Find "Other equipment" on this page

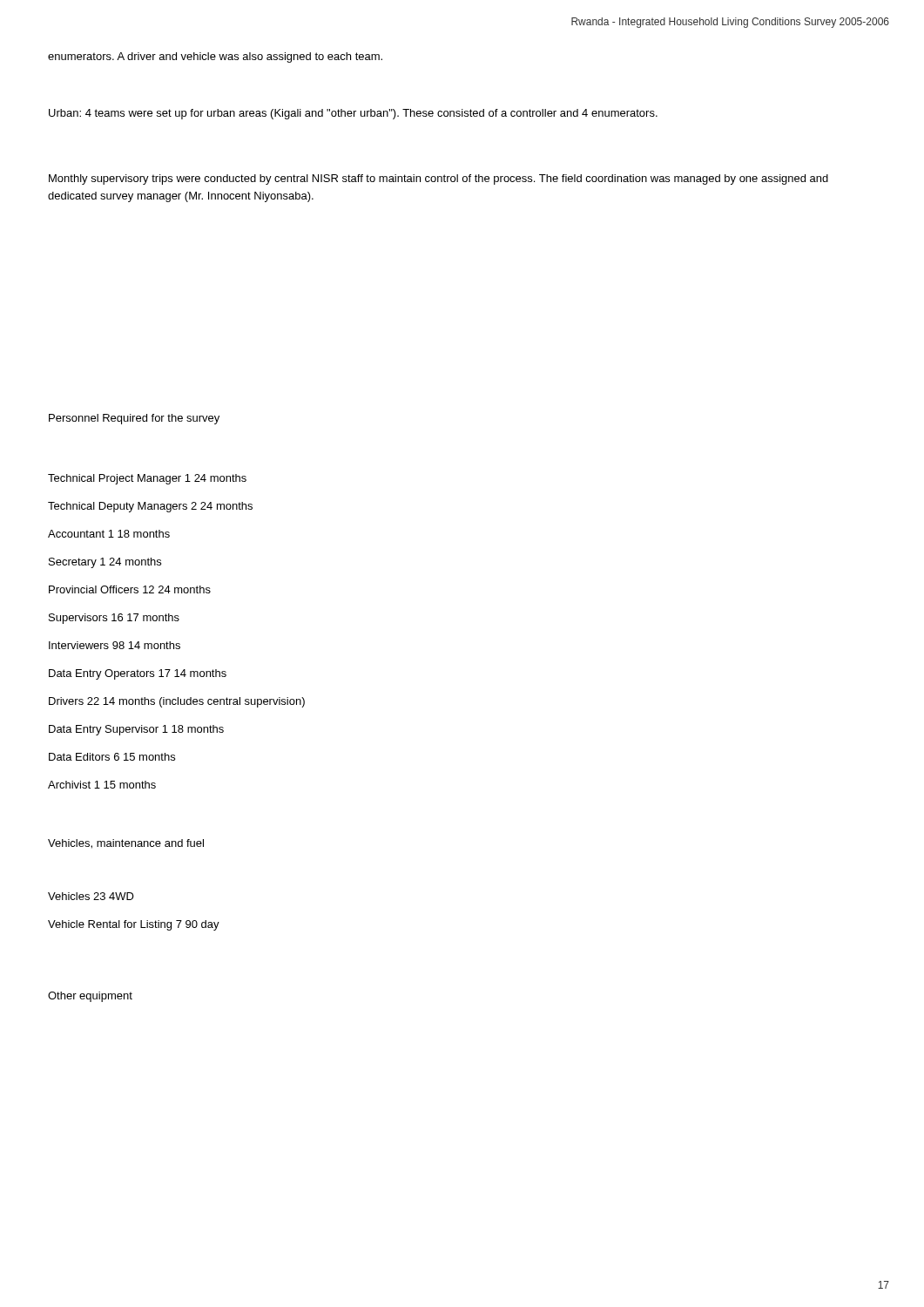coord(90,996)
